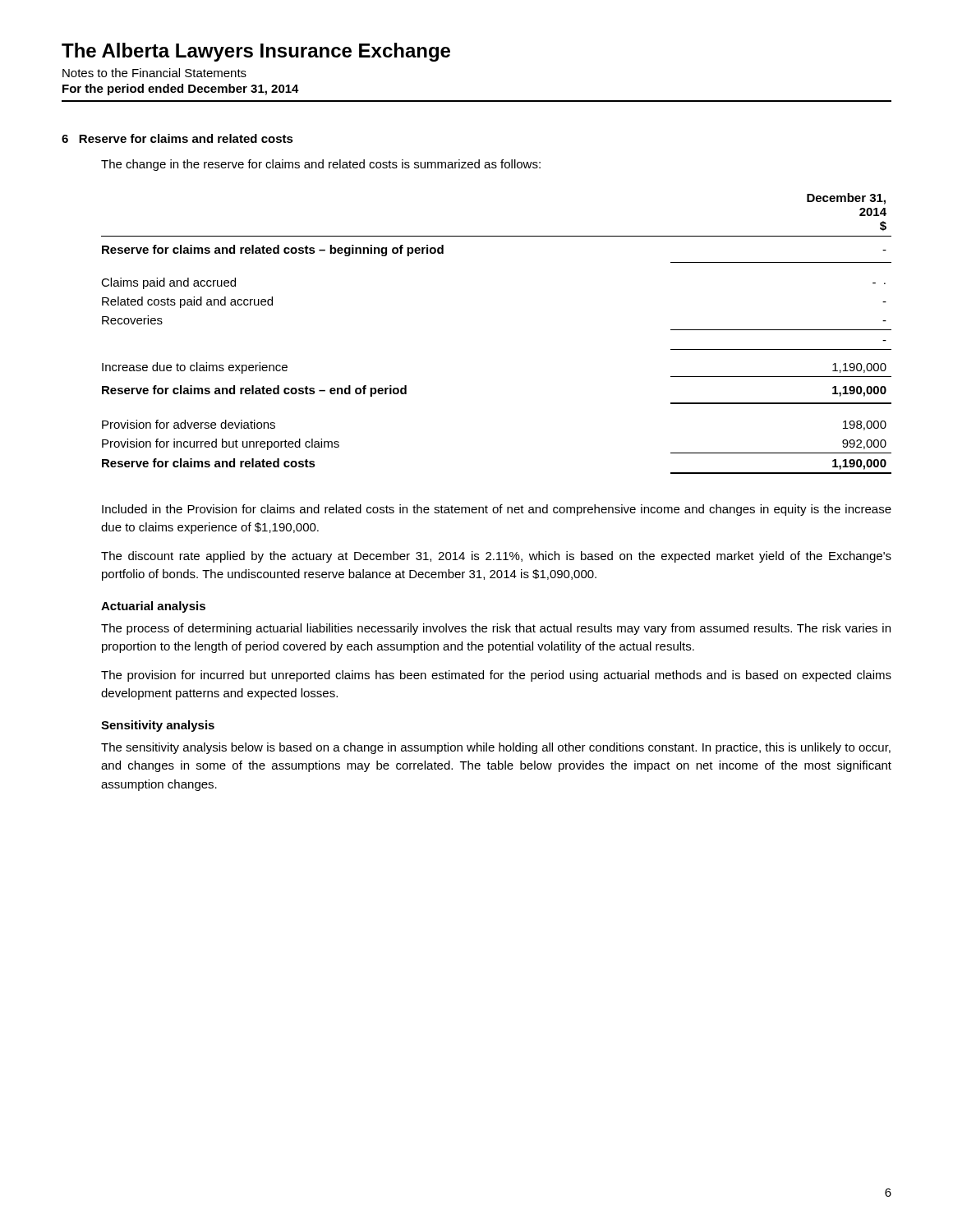Locate the block of text that opens with "The discount rate applied"
Screen dimensions: 1232x953
[496, 564]
